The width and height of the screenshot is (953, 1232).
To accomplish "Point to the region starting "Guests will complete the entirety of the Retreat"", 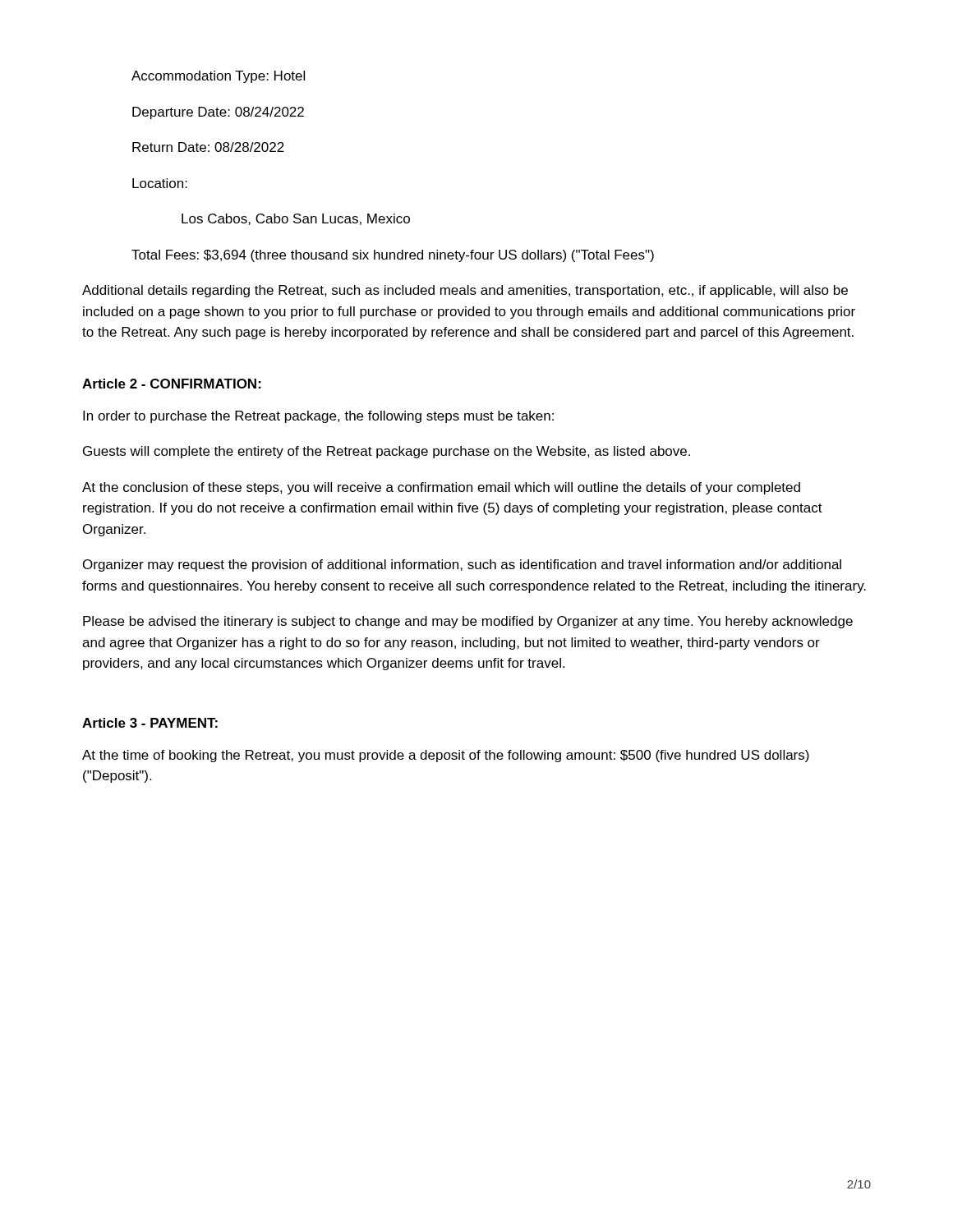I will 387,451.
